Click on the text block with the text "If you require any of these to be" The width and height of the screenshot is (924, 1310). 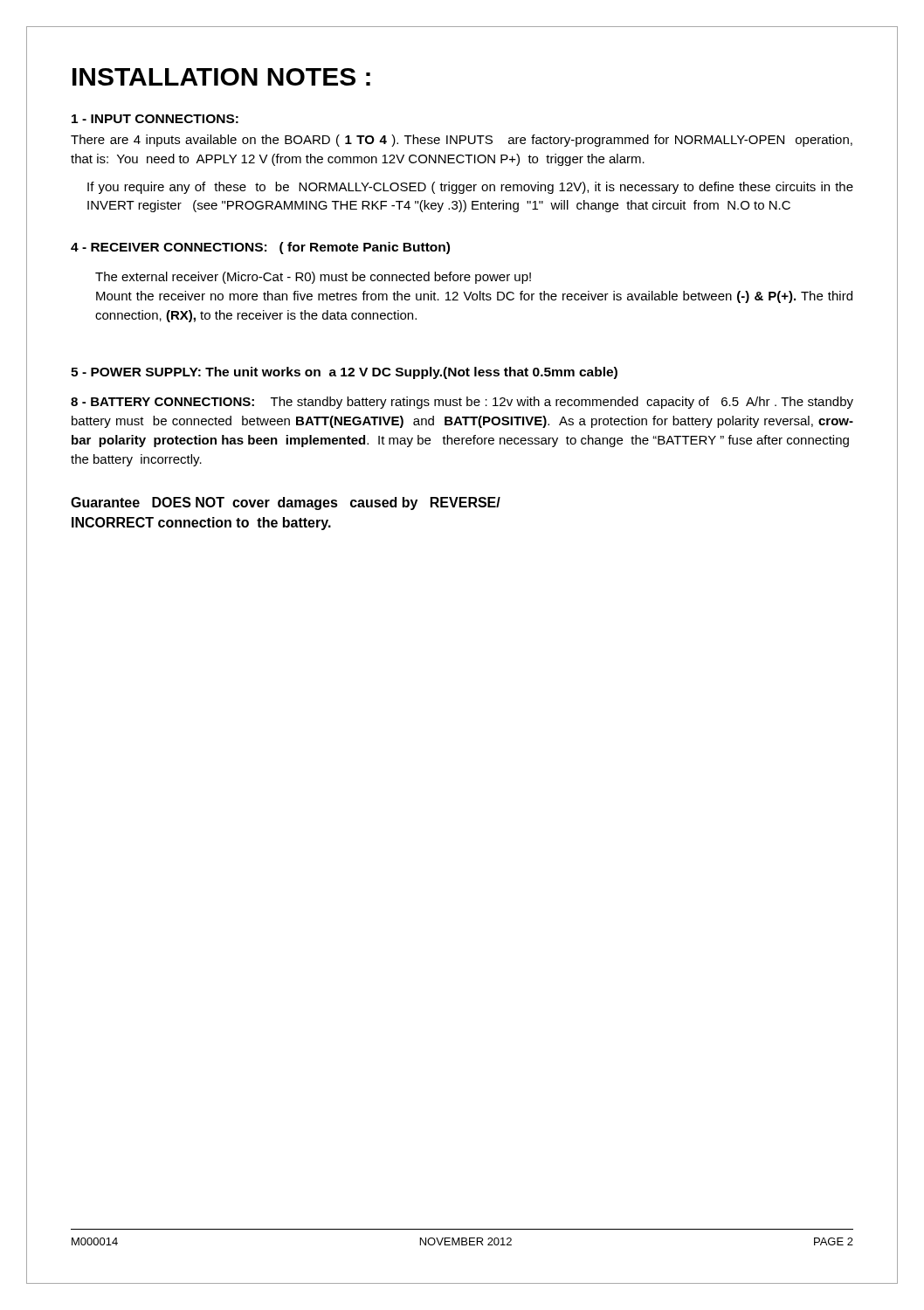click(470, 196)
